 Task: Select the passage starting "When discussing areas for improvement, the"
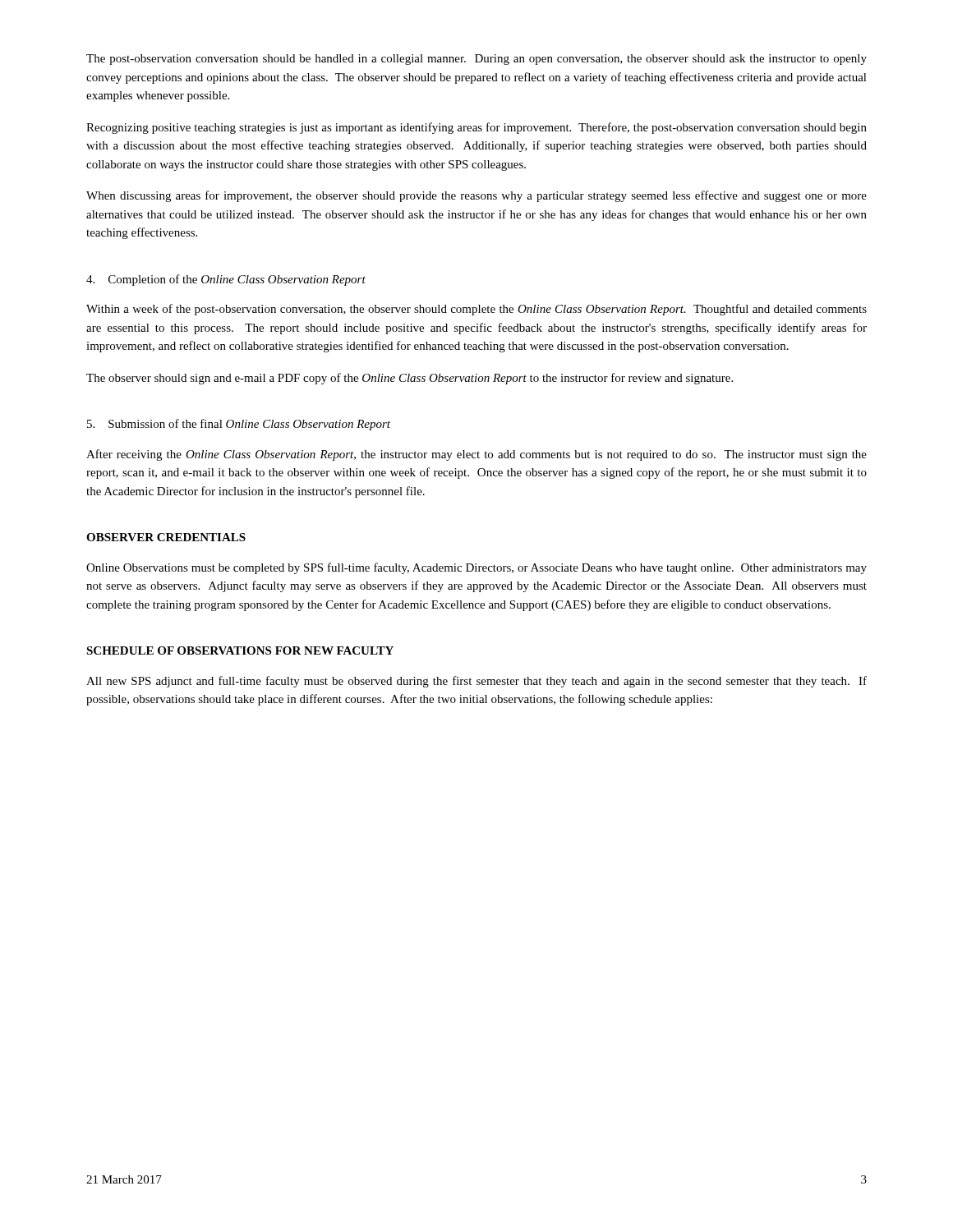pos(476,214)
